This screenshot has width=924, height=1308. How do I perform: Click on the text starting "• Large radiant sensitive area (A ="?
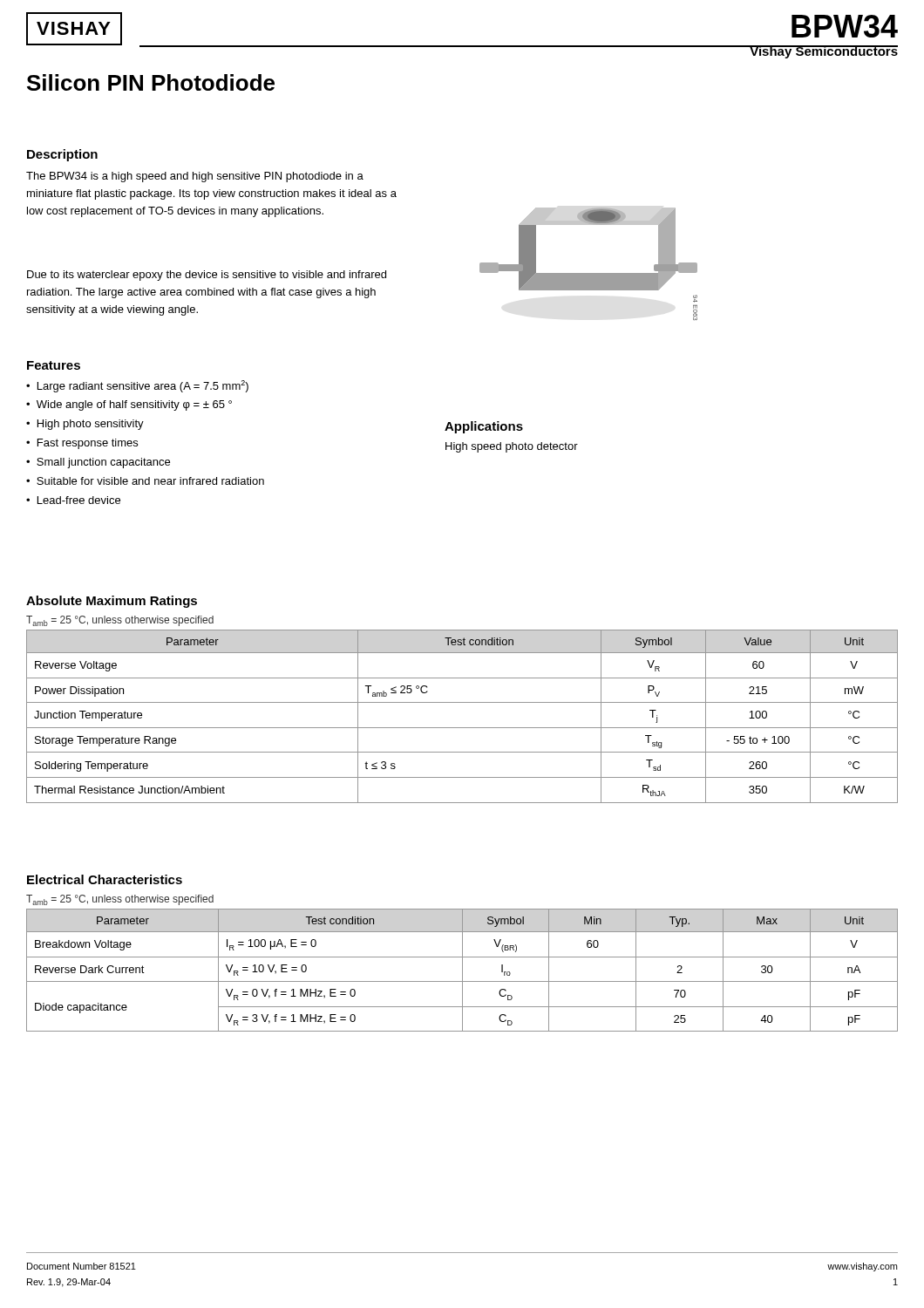[x=138, y=386]
